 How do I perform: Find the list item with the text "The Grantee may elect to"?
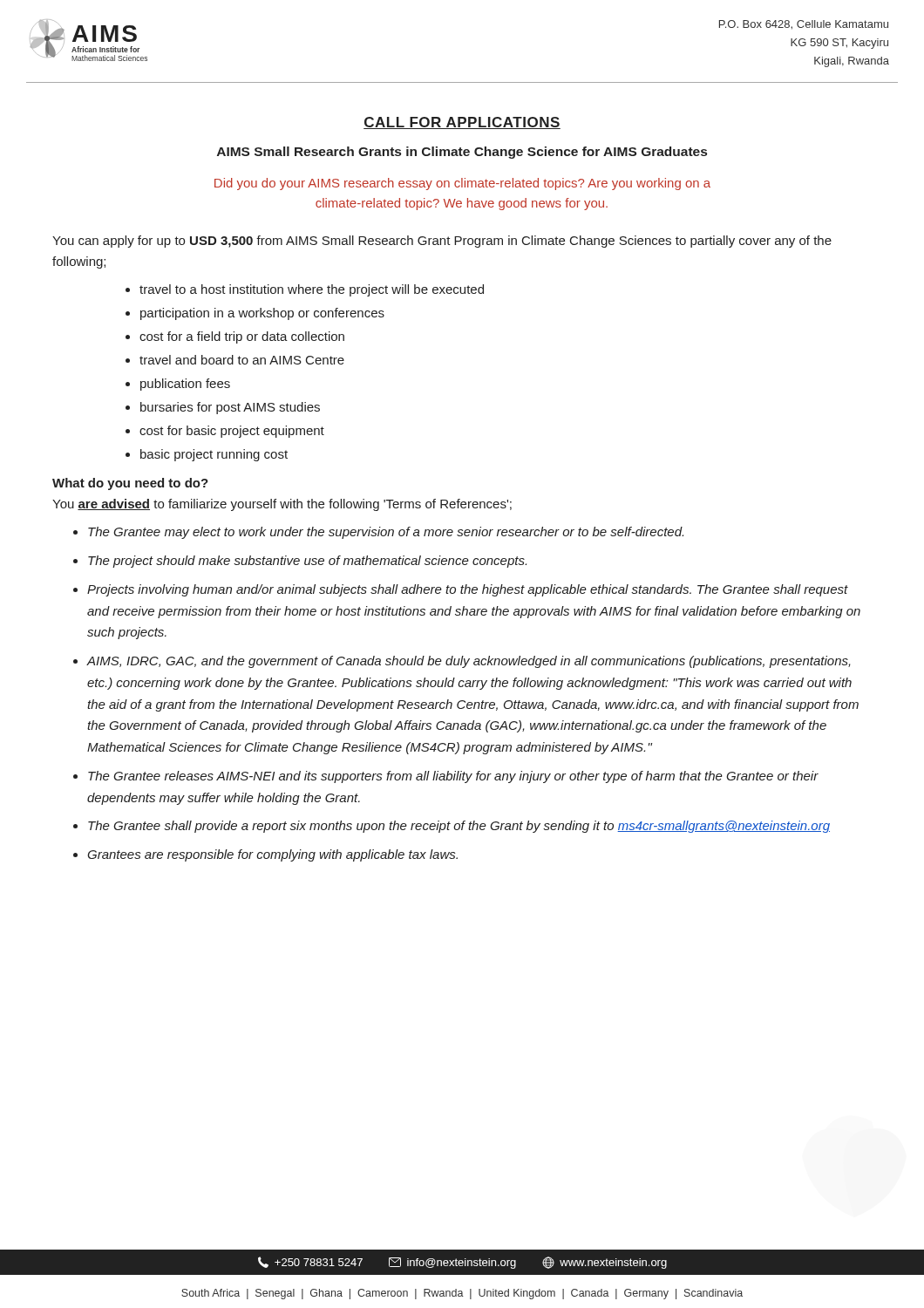point(386,532)
